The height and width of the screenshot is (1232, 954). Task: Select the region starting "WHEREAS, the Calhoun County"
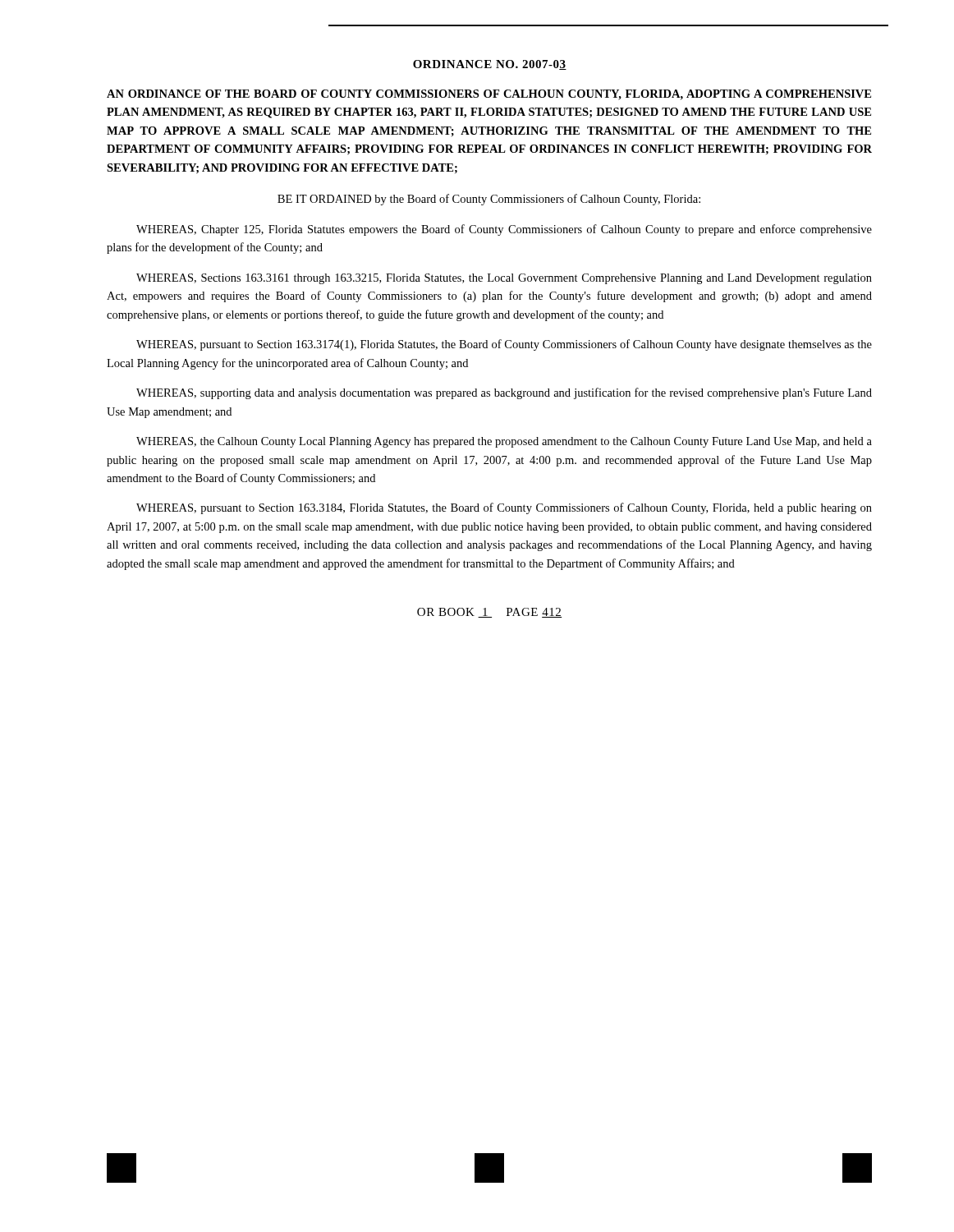(x=489, y=460)
